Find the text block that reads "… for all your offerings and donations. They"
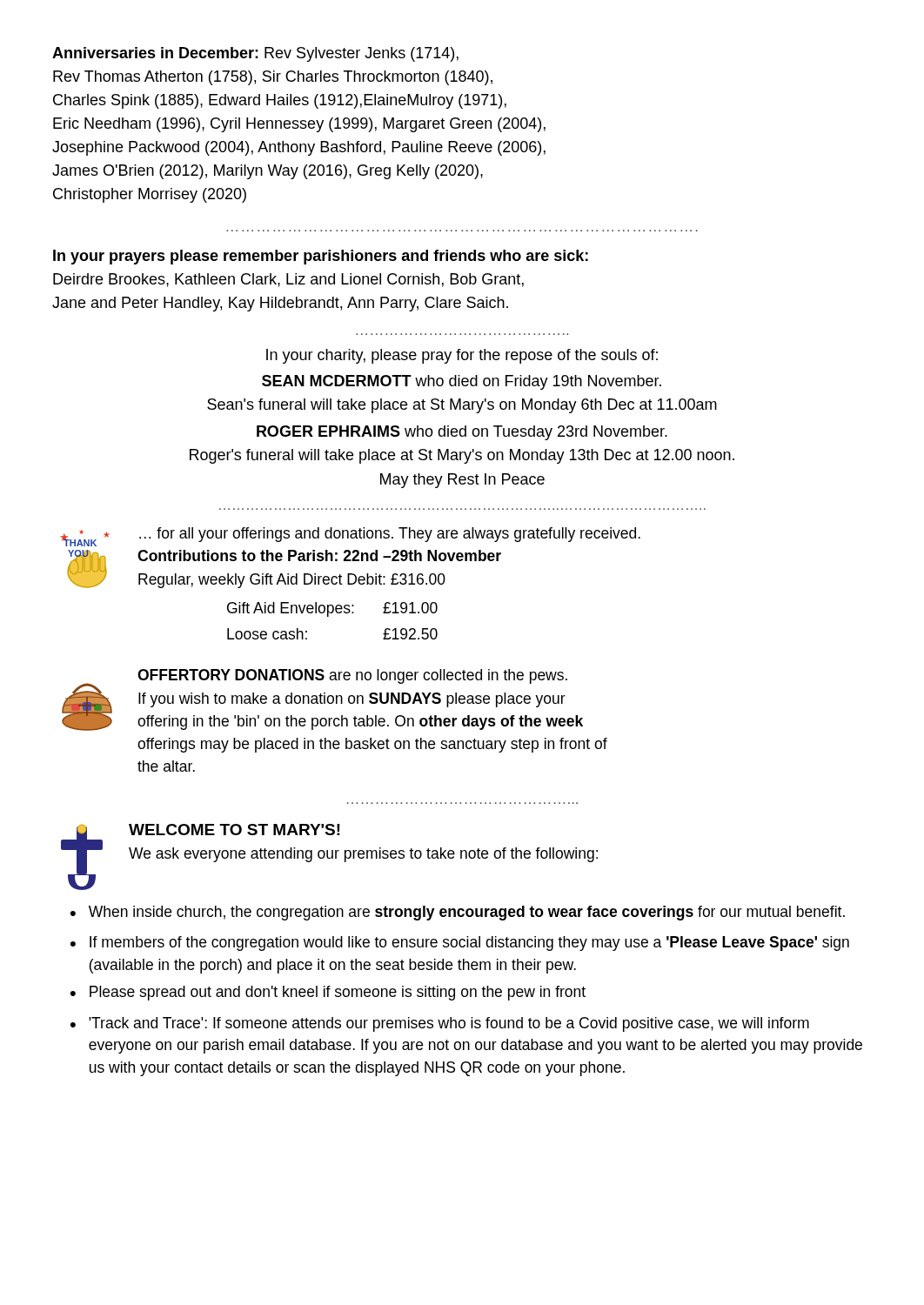Screen dimensions: 1305x924 (389, 586)
